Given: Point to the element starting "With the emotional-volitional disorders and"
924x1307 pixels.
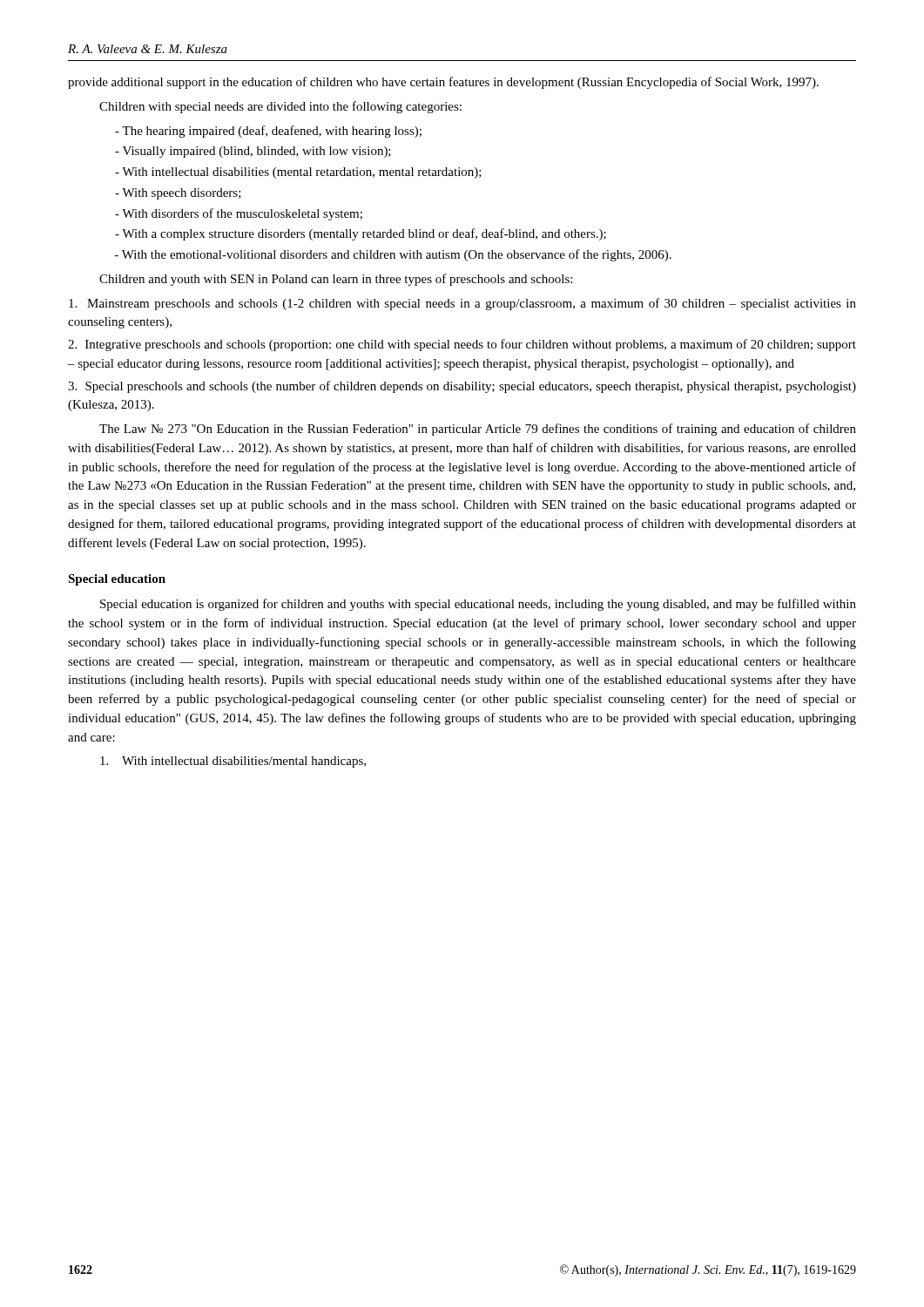Looking at the screenshot, I should coord(393,254).
